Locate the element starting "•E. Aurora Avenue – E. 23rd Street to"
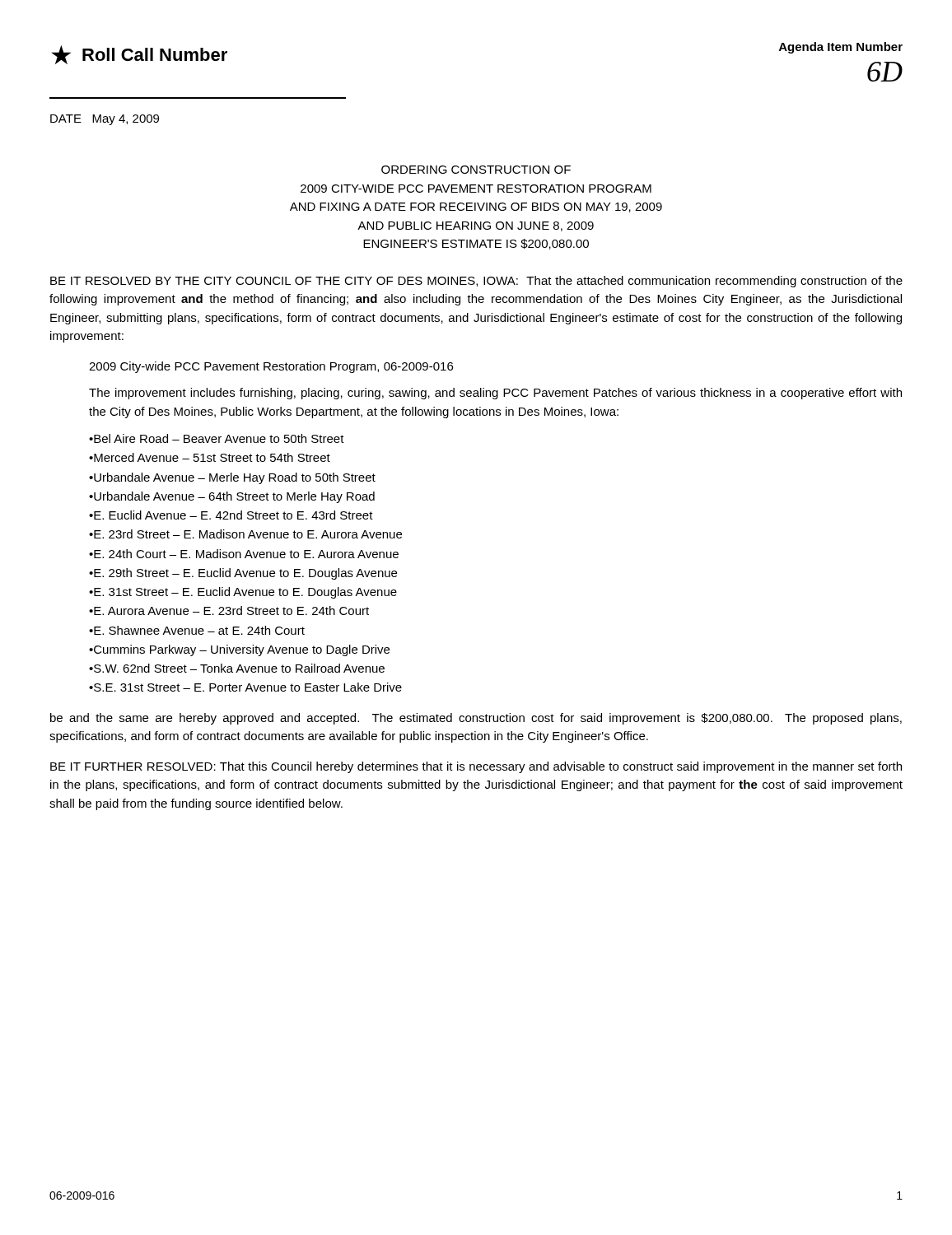Screen dimensions: 1235x952 pyautogui.click(x=229, y=611)
